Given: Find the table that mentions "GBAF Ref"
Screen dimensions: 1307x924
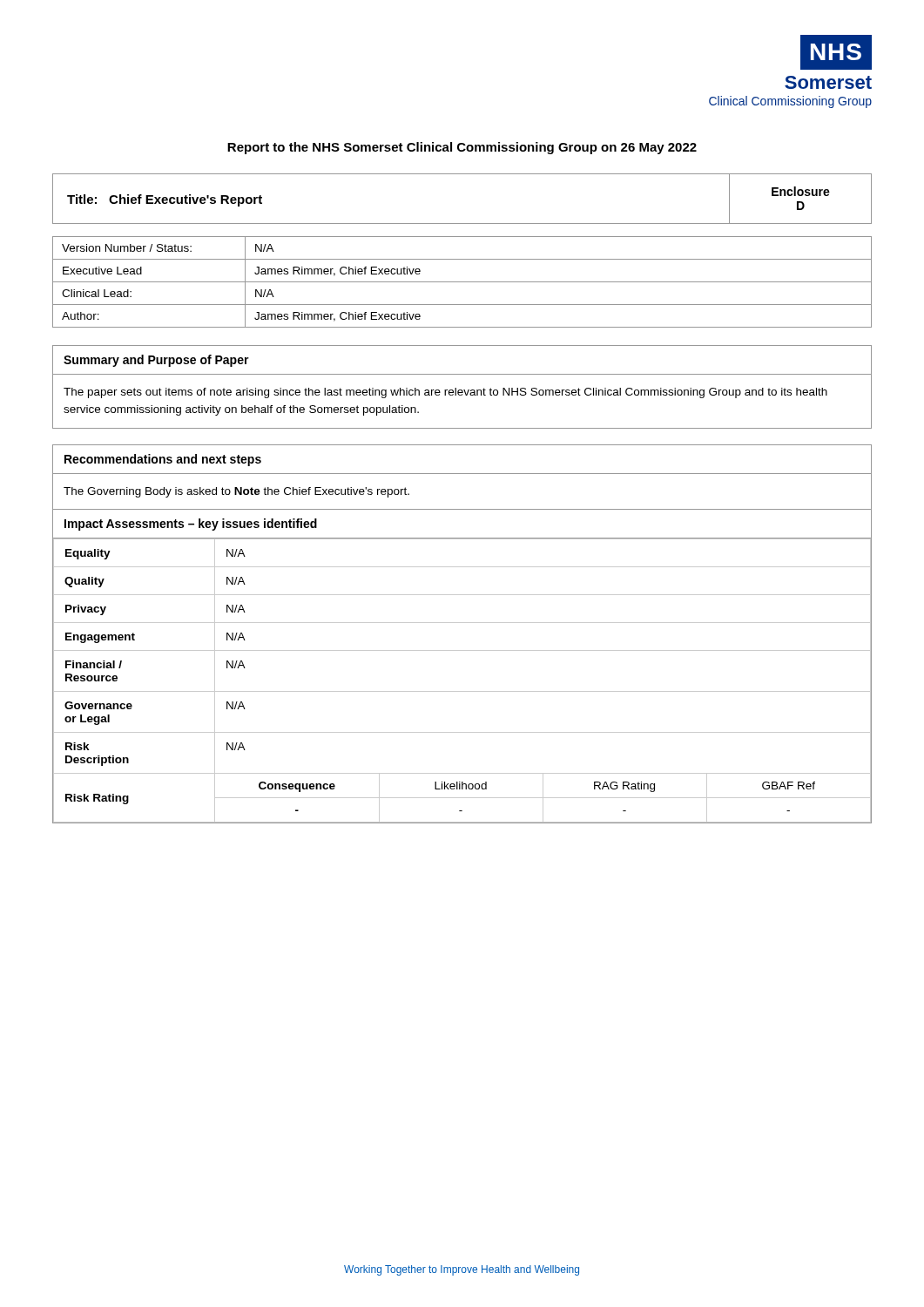Looking at the screenshot, I should [x=462, y=680].
